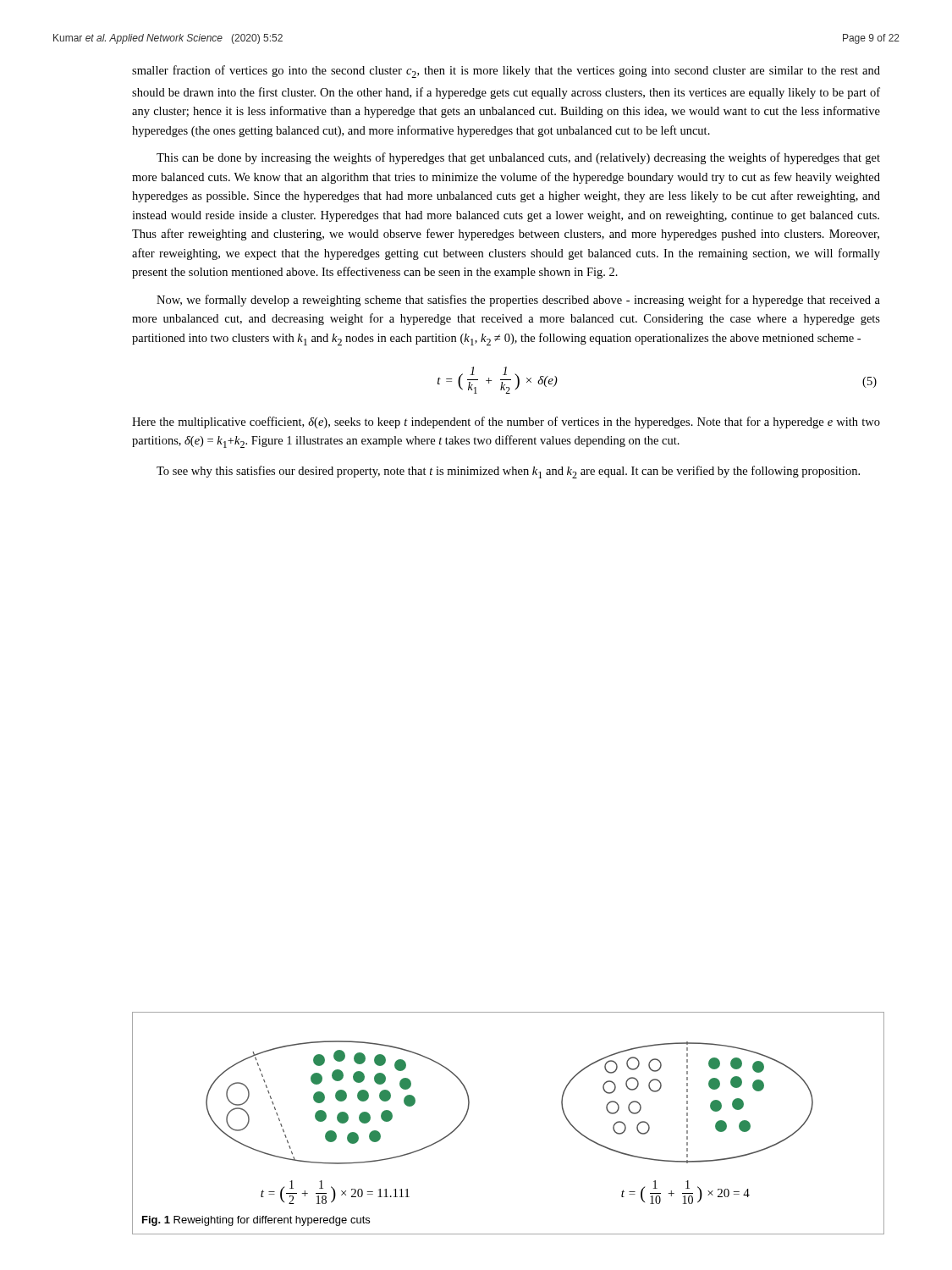Click the passage that begins "smaller fraction of vertices go into the second"
This screenshot has width=952, height=1270.
506,205
